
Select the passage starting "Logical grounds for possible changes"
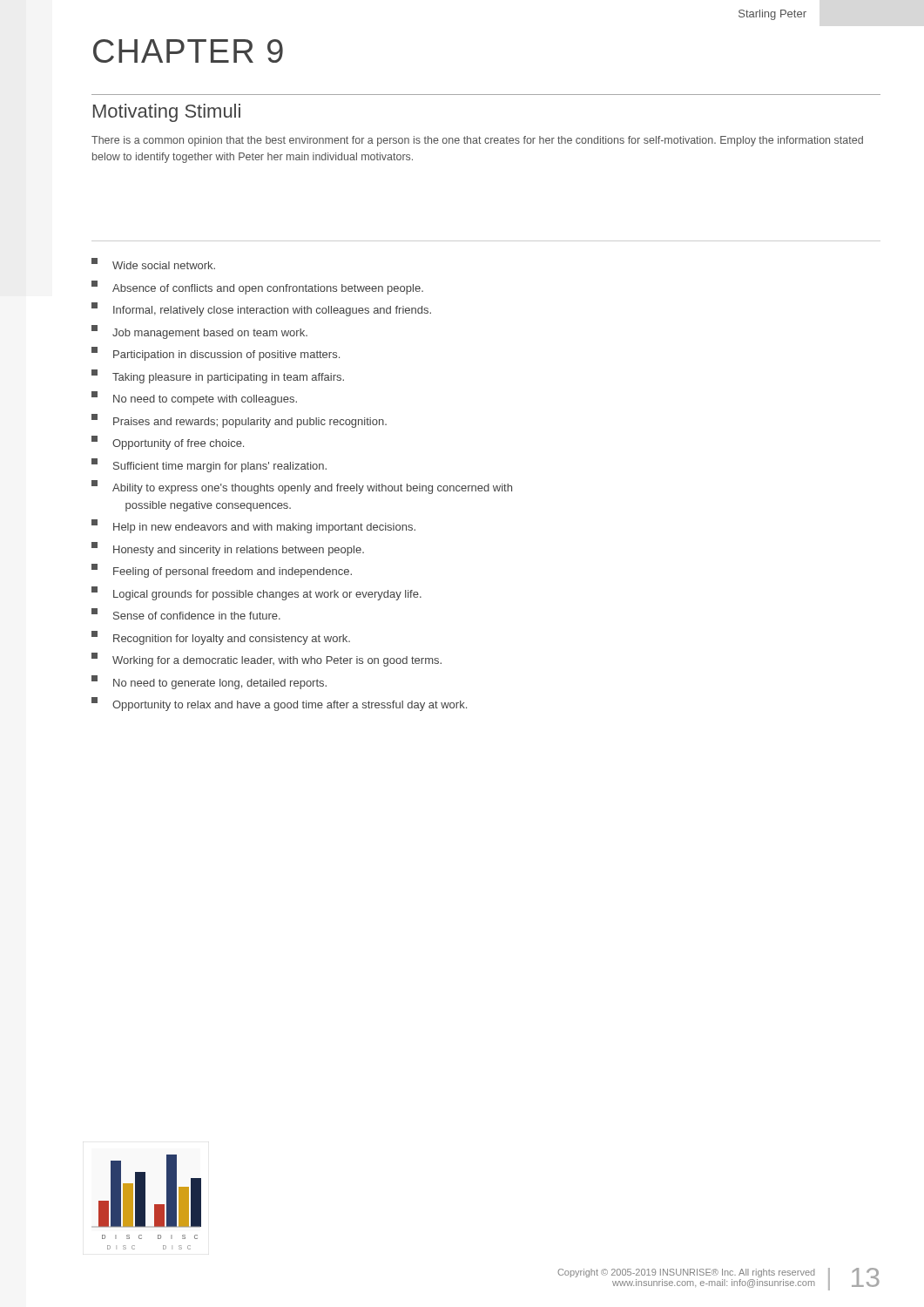pyautogui.click(x=257, y=594)
